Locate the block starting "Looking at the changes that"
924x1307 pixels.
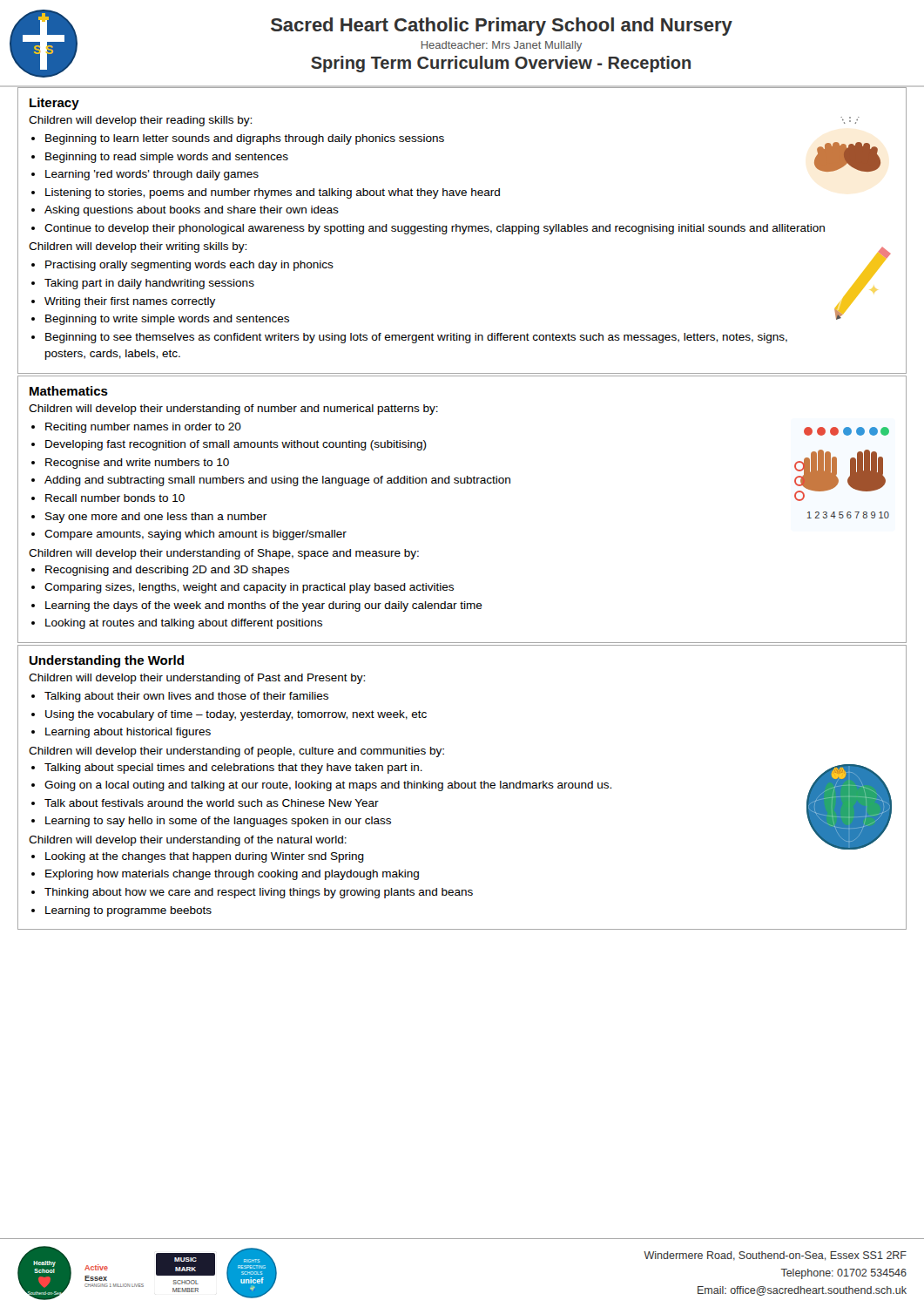[x=204, y=856]
